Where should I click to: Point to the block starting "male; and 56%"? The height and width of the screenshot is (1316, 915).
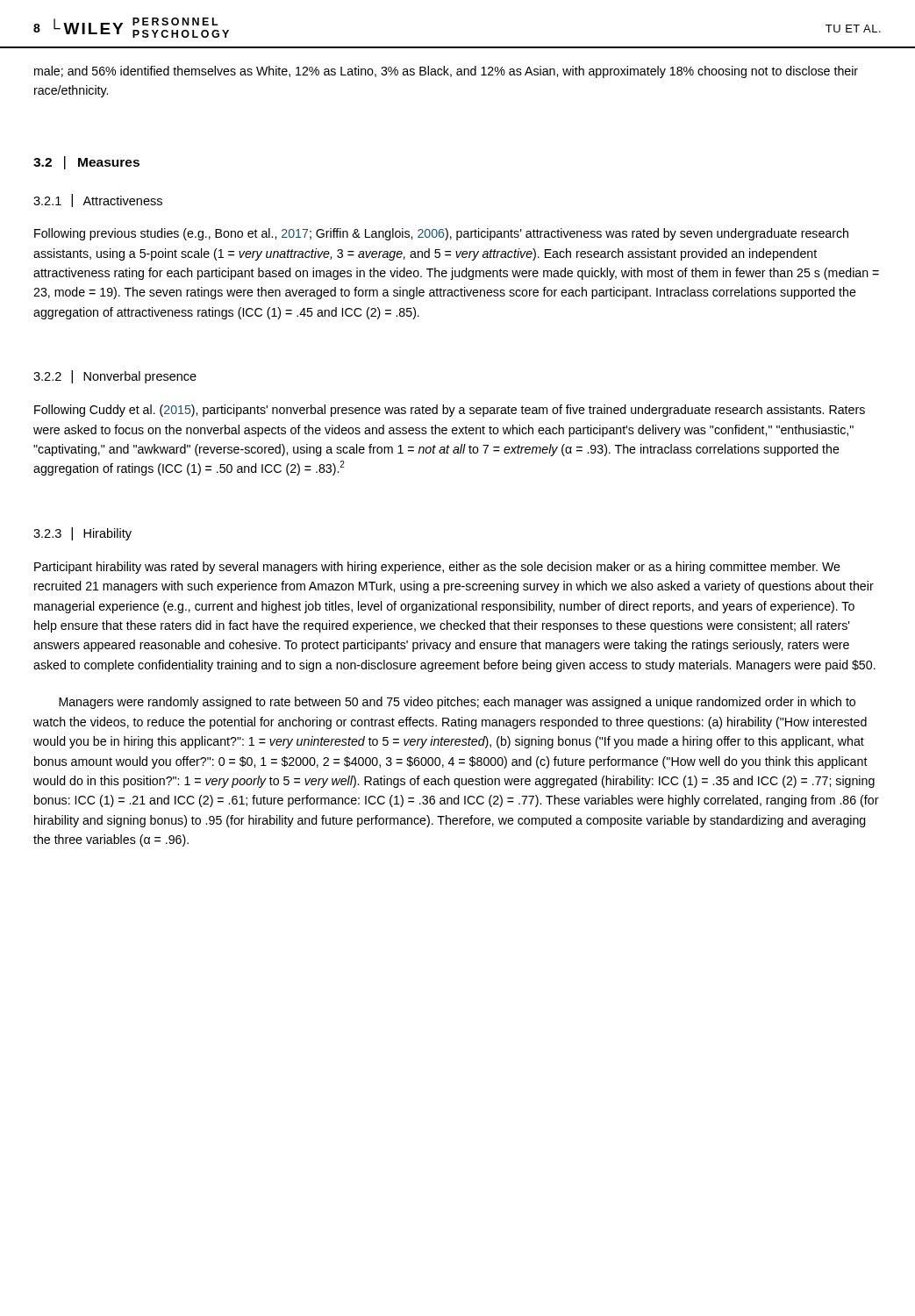(x=446, y=81)
